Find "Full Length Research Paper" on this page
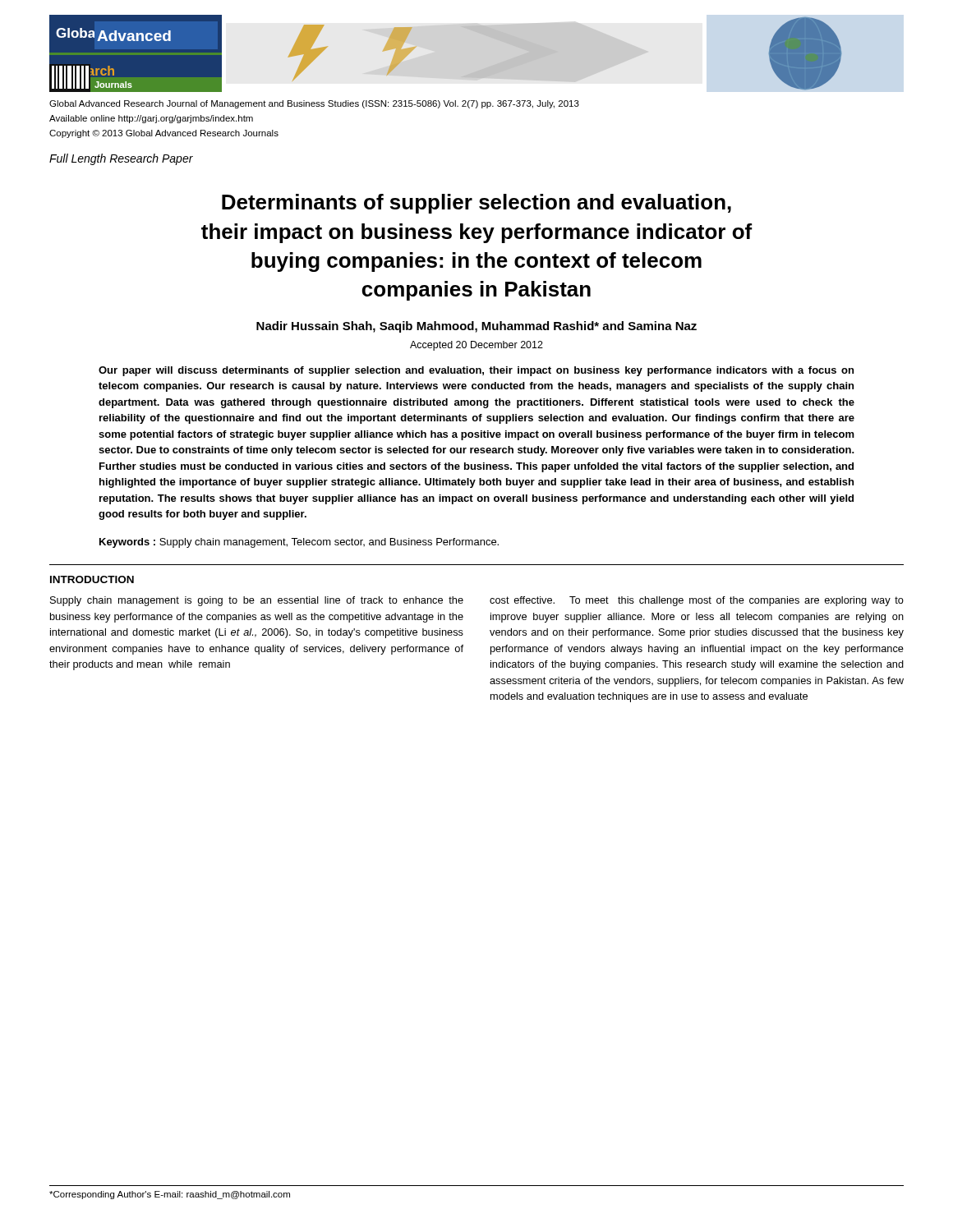Image resolution: width=953 pixels, height=1232 pixels. (x=121, y=159)
